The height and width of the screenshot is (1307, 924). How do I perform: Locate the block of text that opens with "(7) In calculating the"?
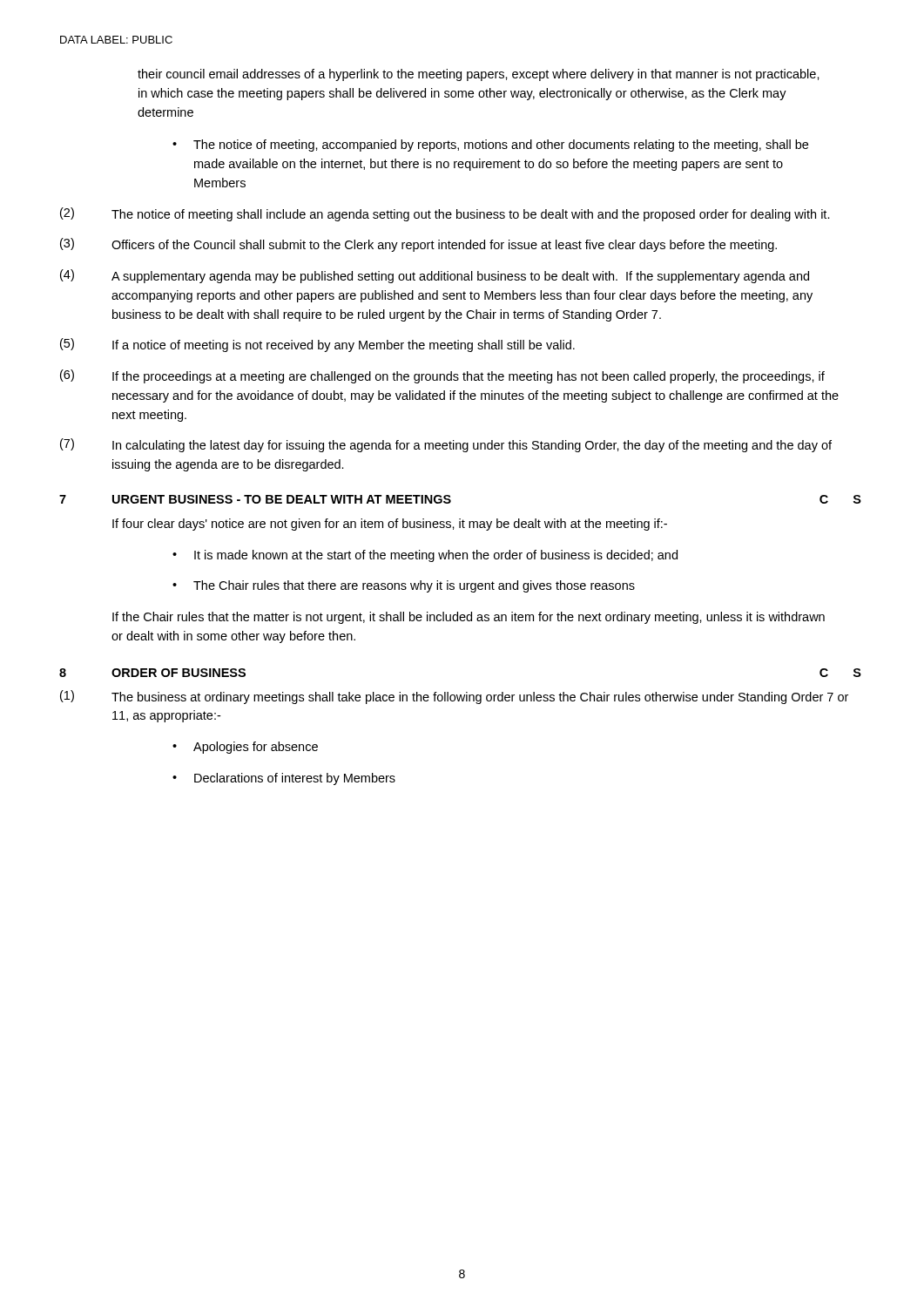(x=462, y=456)
